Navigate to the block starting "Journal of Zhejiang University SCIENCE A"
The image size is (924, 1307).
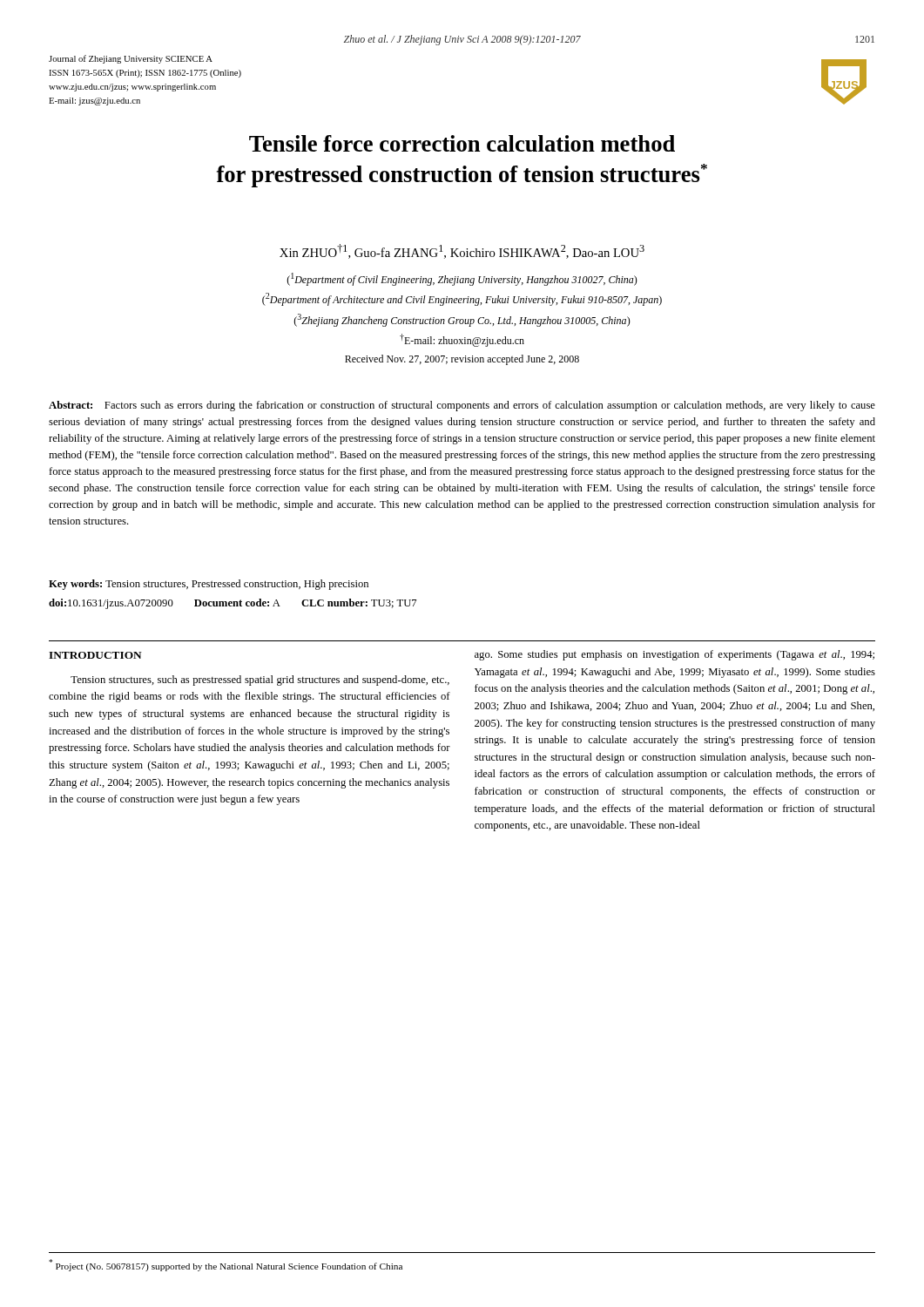click(145, 80)
